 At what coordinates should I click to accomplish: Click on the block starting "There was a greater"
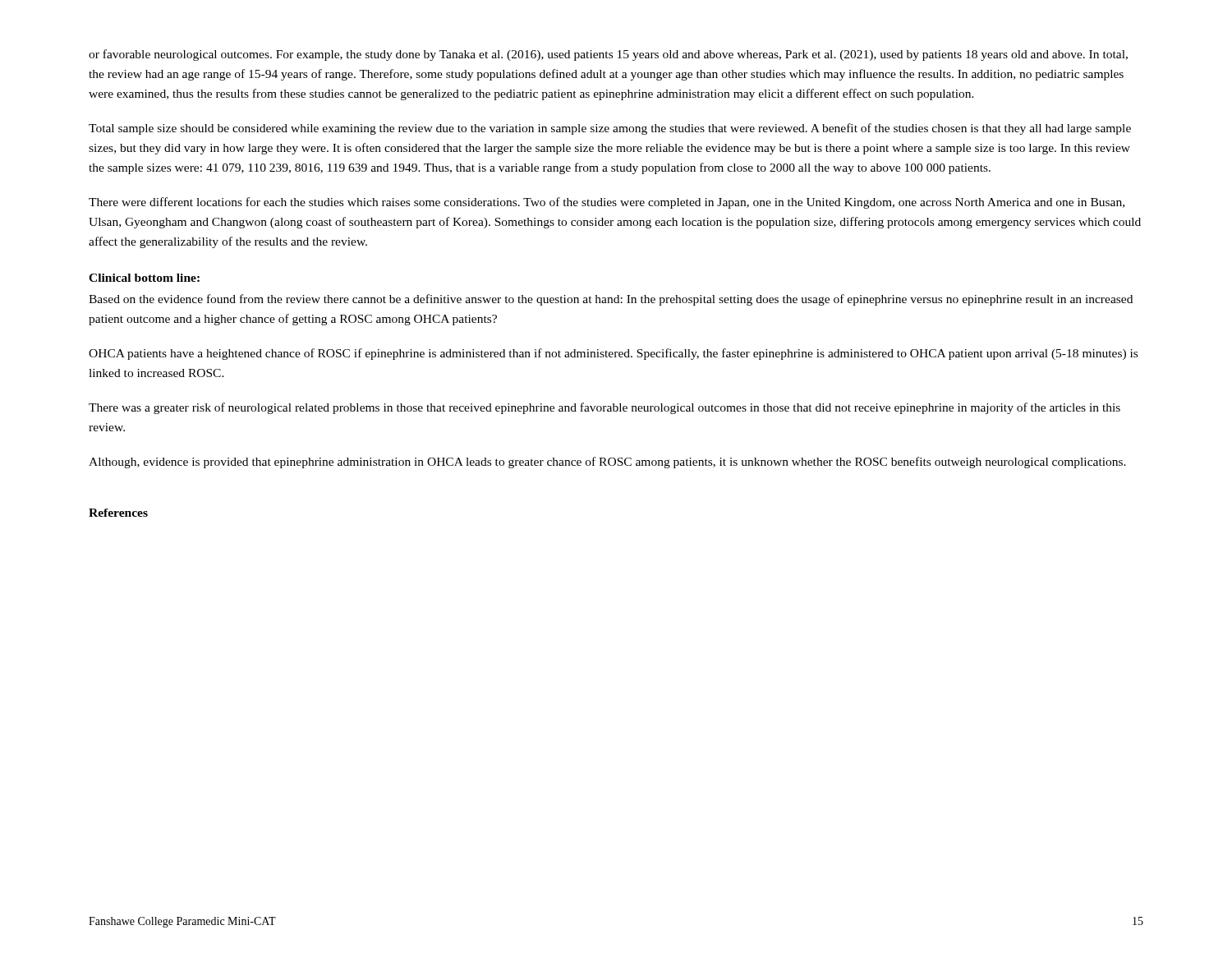[x=605, y=417]
